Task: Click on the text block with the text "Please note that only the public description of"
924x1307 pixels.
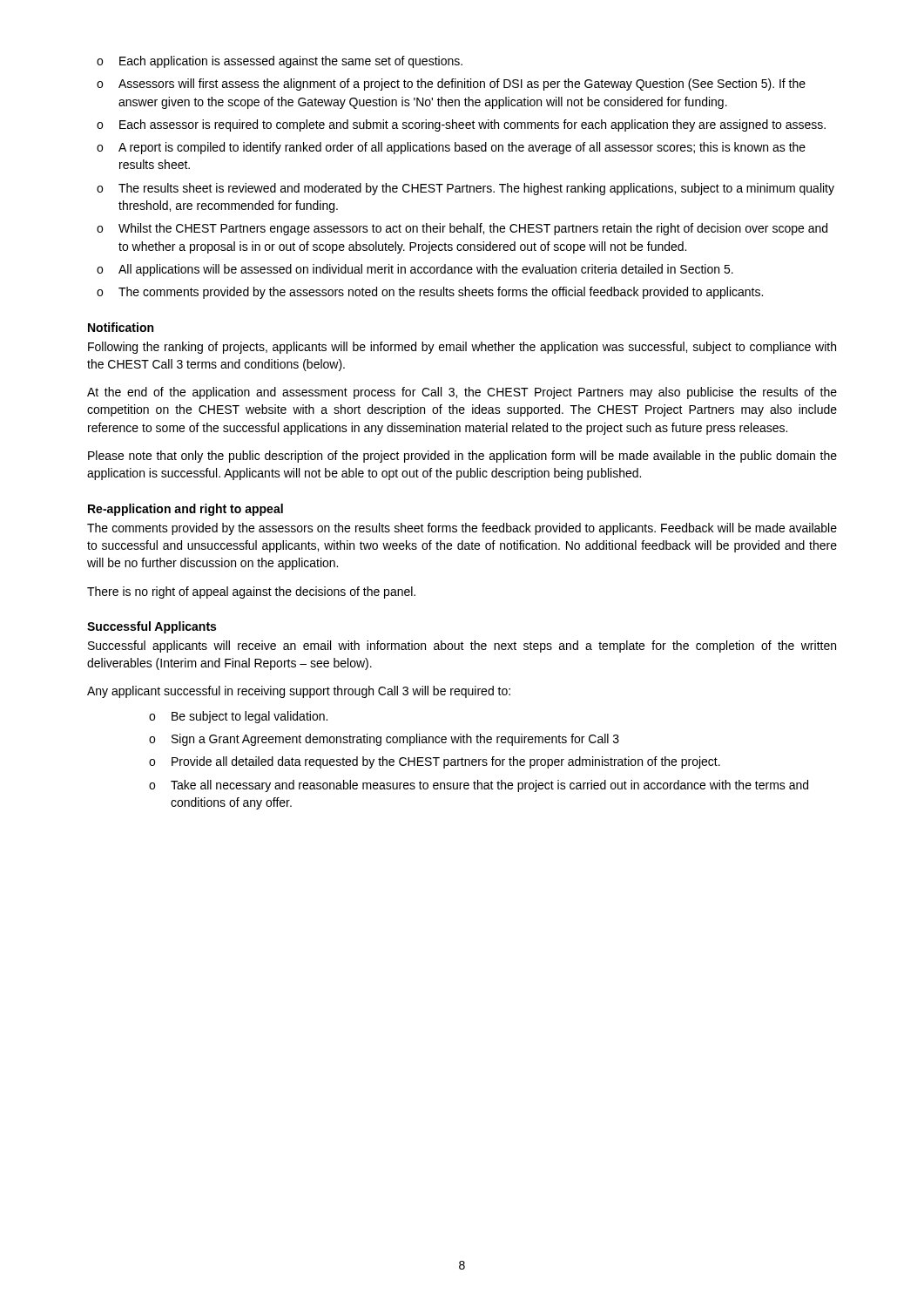Action: coord(462,465)
